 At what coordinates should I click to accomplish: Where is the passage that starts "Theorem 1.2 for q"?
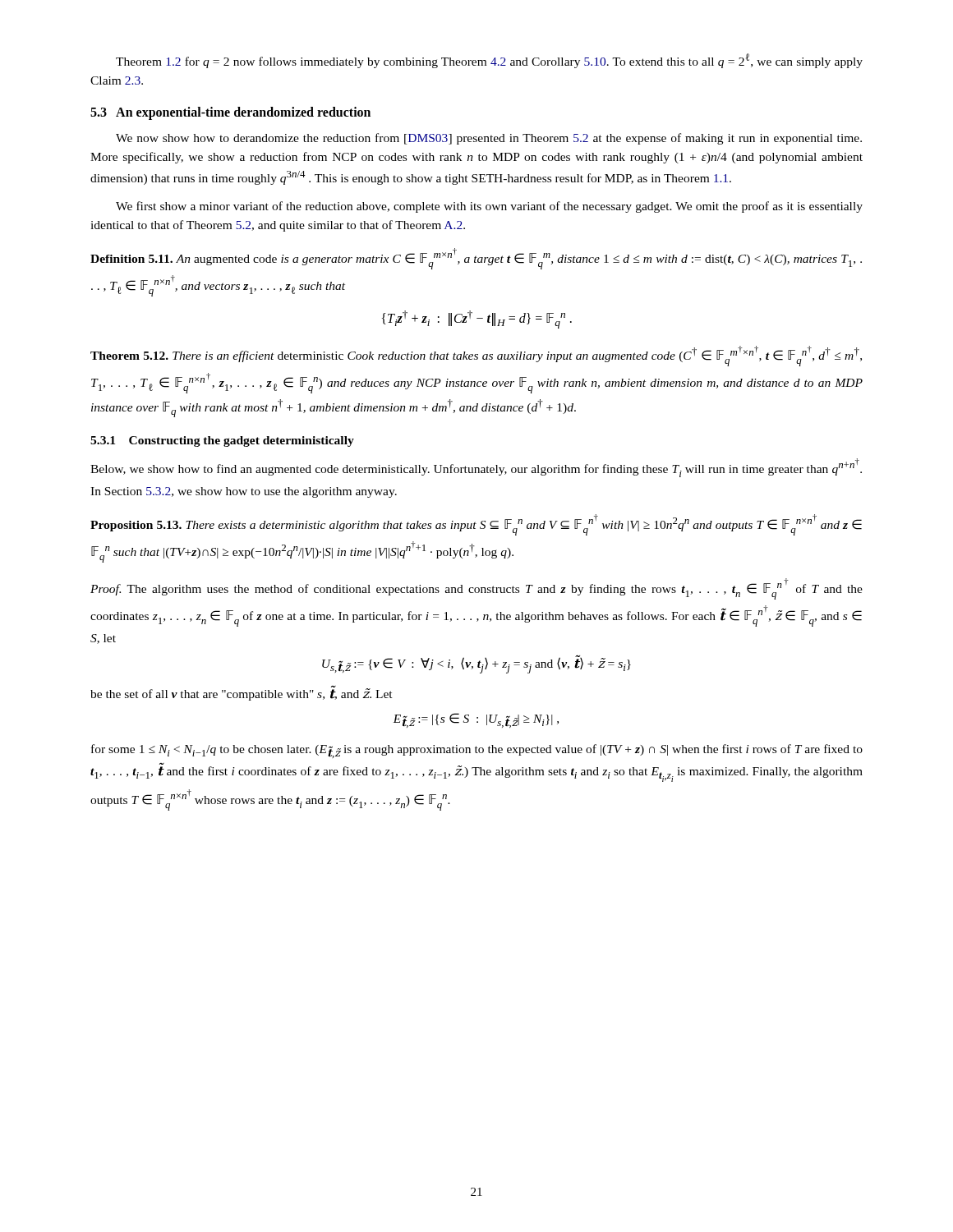click(476, 70)
